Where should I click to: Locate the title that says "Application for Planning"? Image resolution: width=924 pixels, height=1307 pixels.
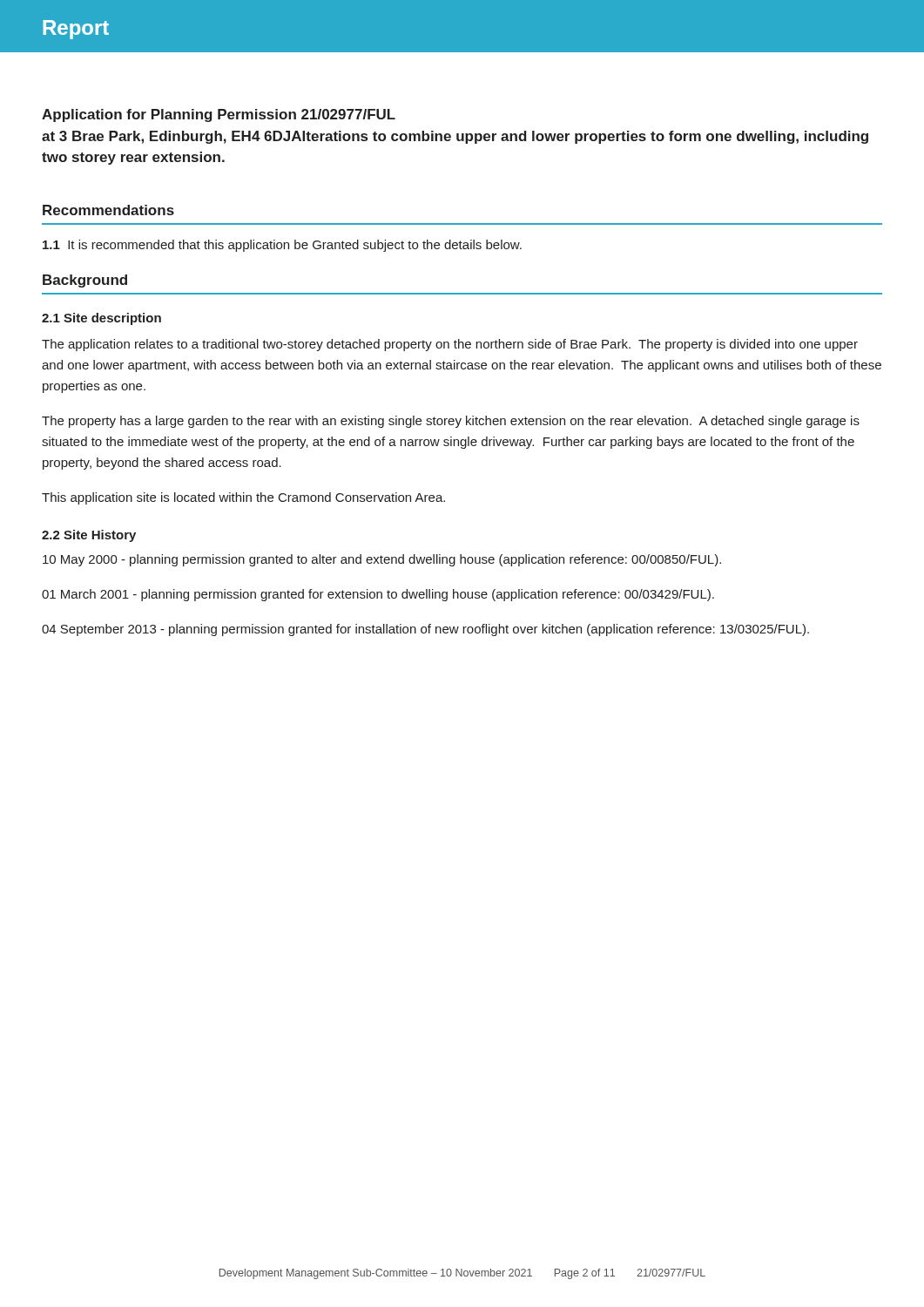(x=456, y=136)
